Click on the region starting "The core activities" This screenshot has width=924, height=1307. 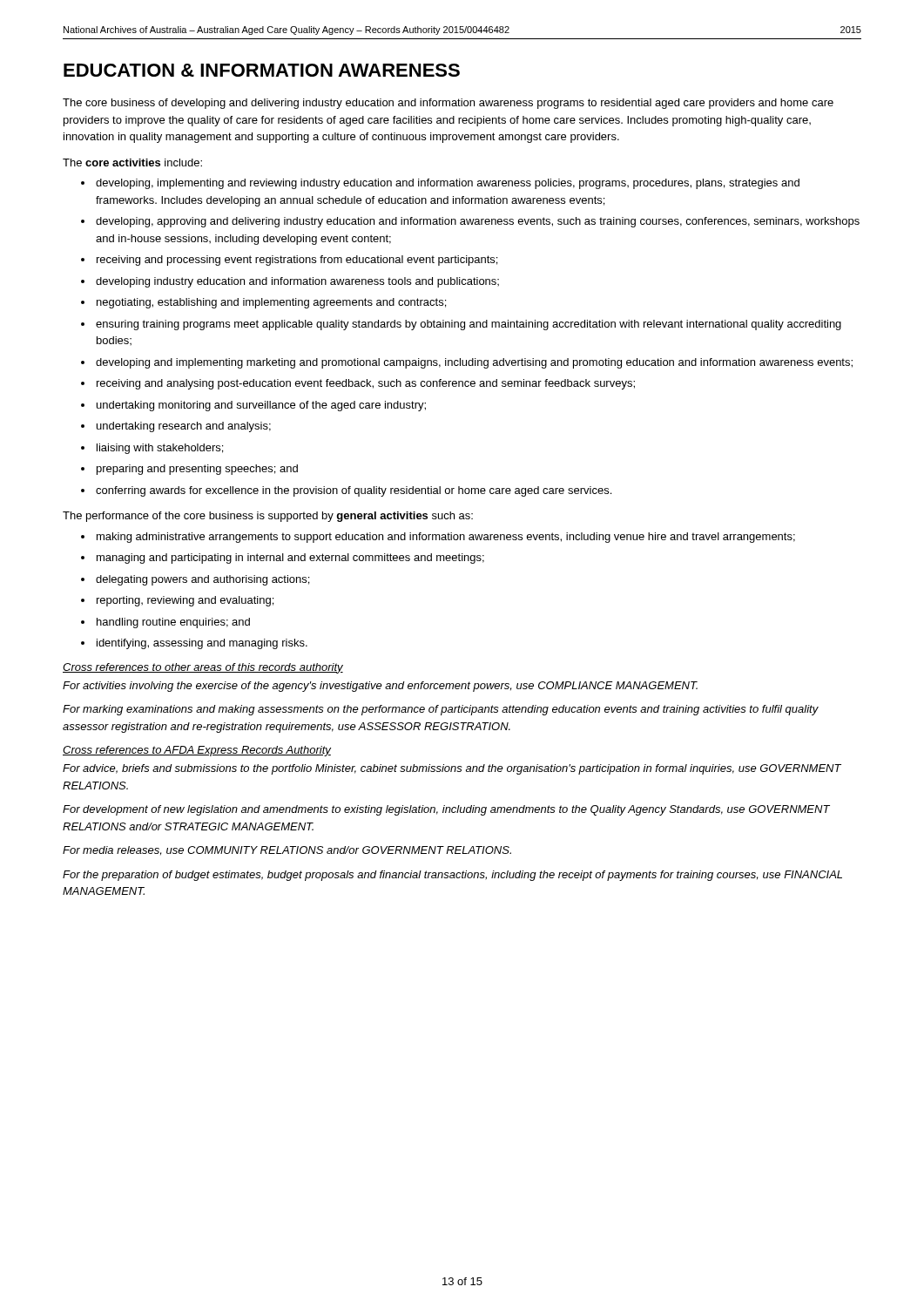133,162
